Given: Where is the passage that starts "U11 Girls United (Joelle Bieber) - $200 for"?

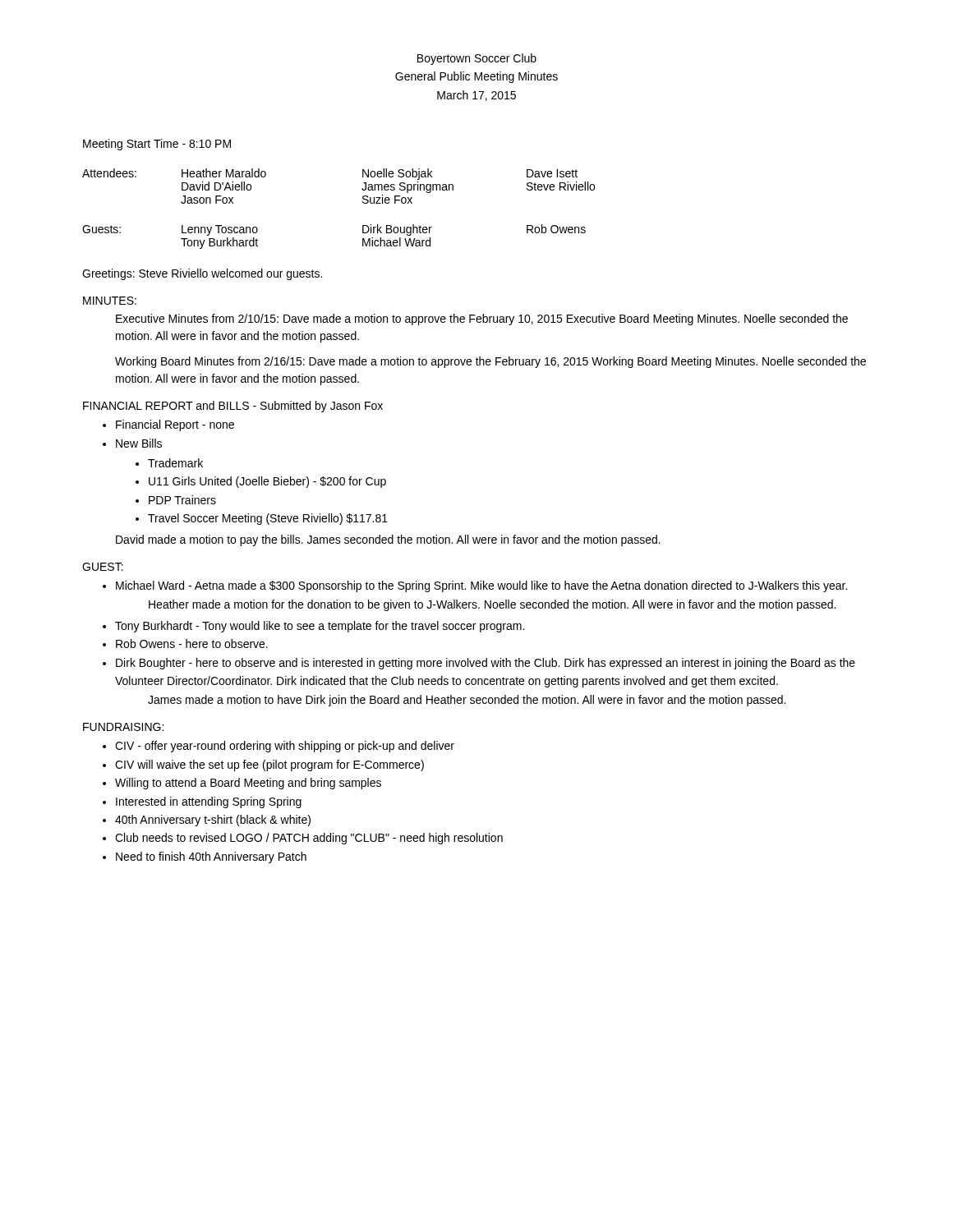Looking at the screenshot, I should coord(267,482).
